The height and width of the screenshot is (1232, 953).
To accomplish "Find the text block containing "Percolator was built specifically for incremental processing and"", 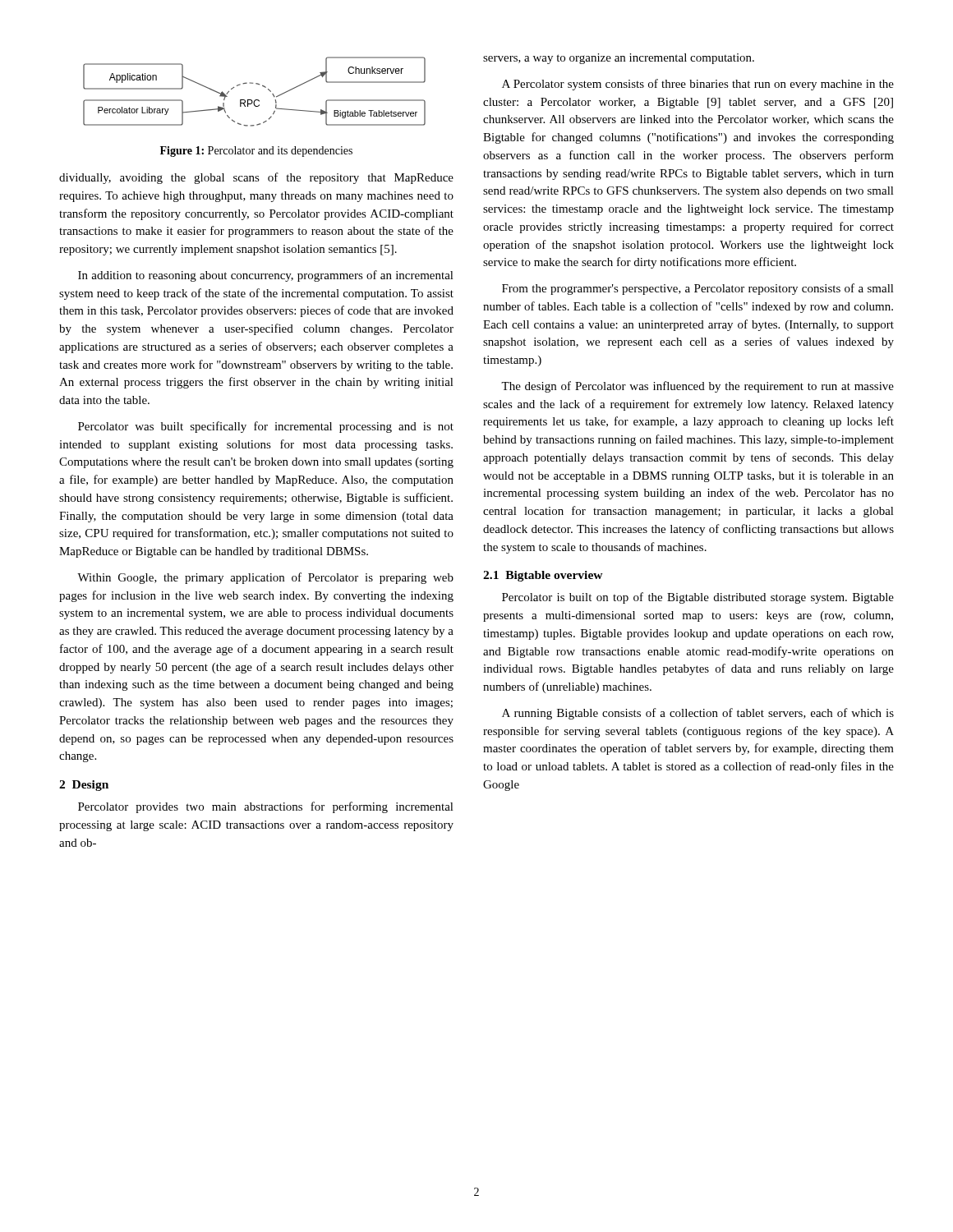I will coord(256,489).
